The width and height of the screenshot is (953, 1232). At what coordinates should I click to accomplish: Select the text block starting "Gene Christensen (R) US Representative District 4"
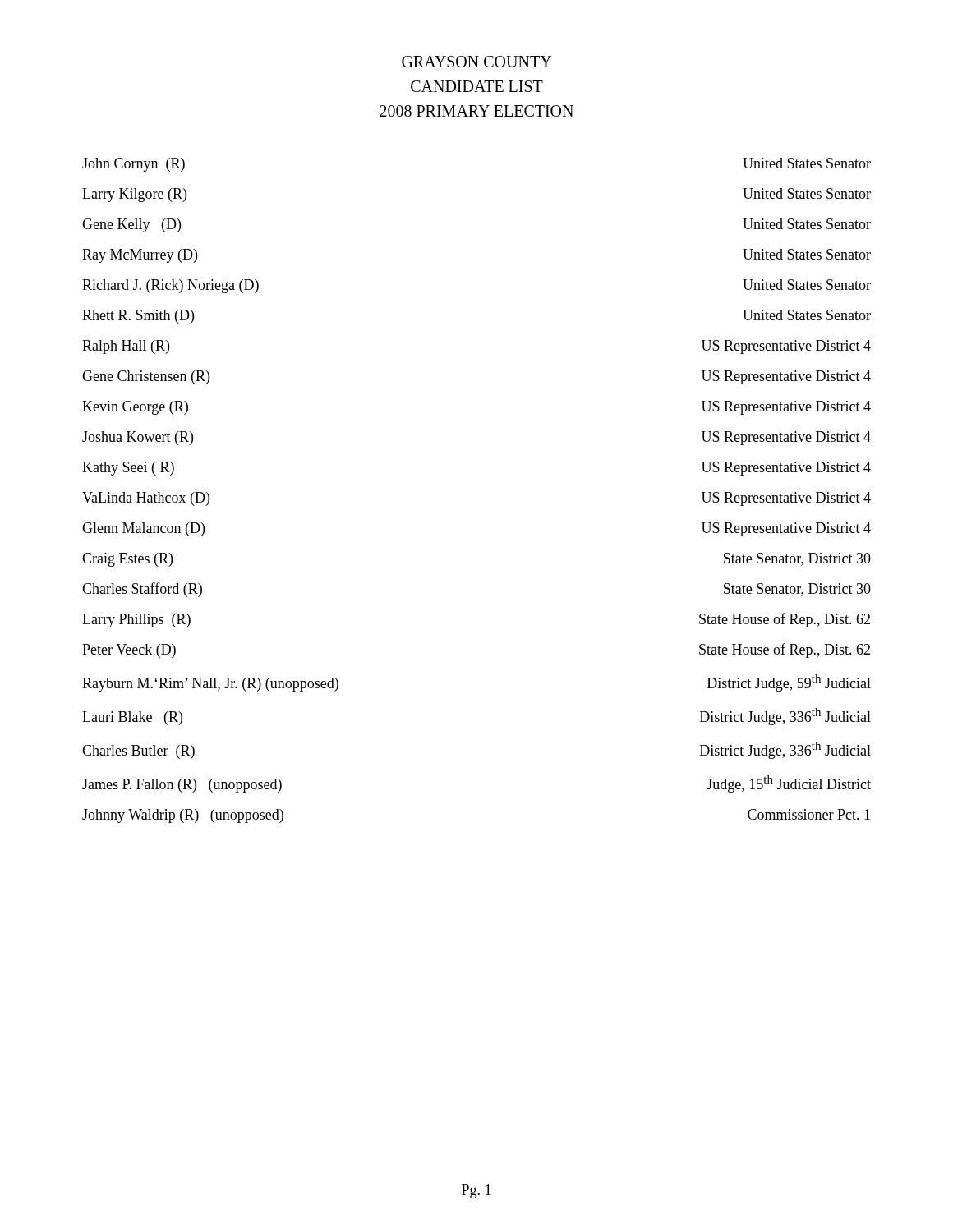(146, 377)
